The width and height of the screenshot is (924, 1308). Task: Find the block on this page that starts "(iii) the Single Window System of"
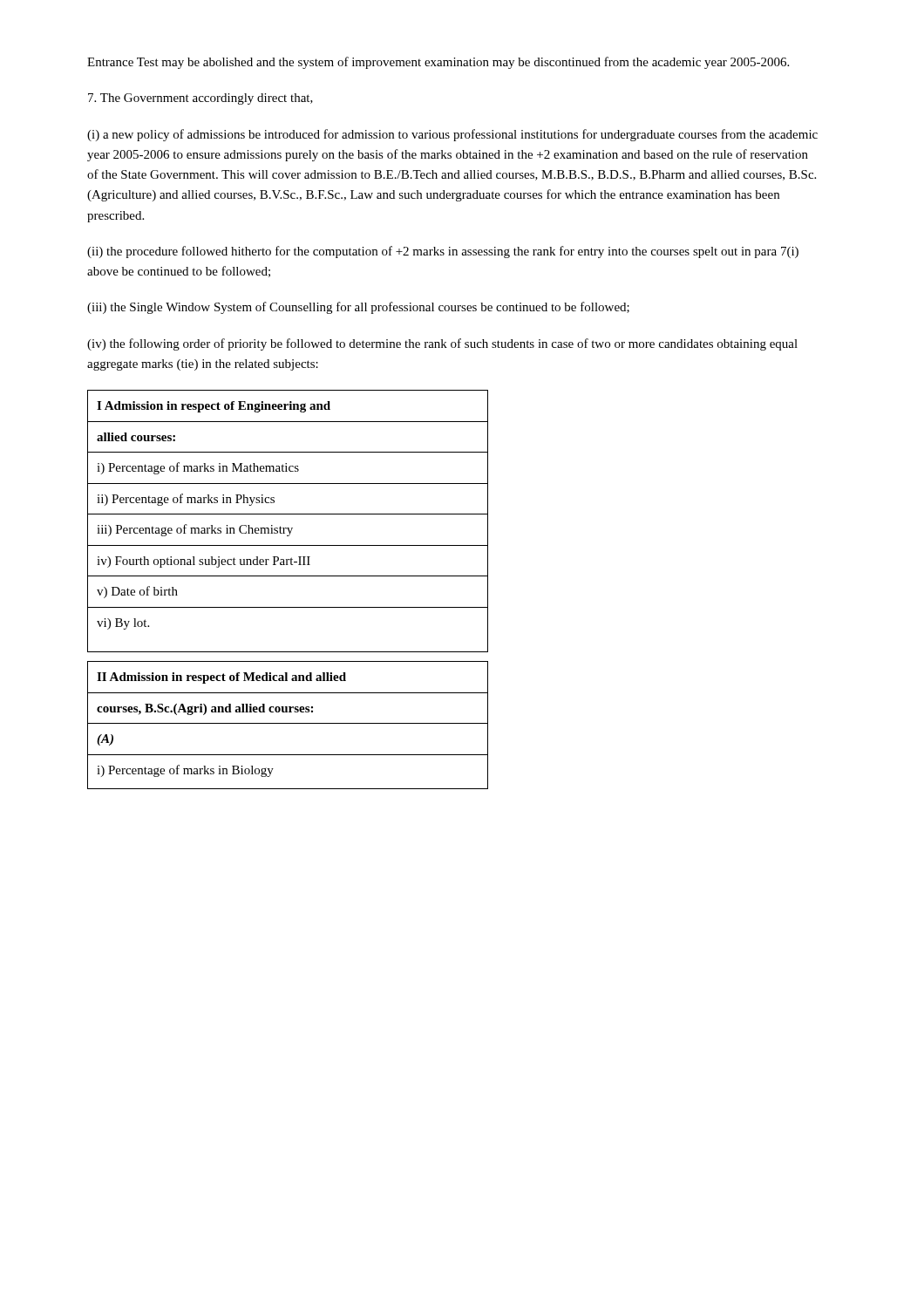359,307
